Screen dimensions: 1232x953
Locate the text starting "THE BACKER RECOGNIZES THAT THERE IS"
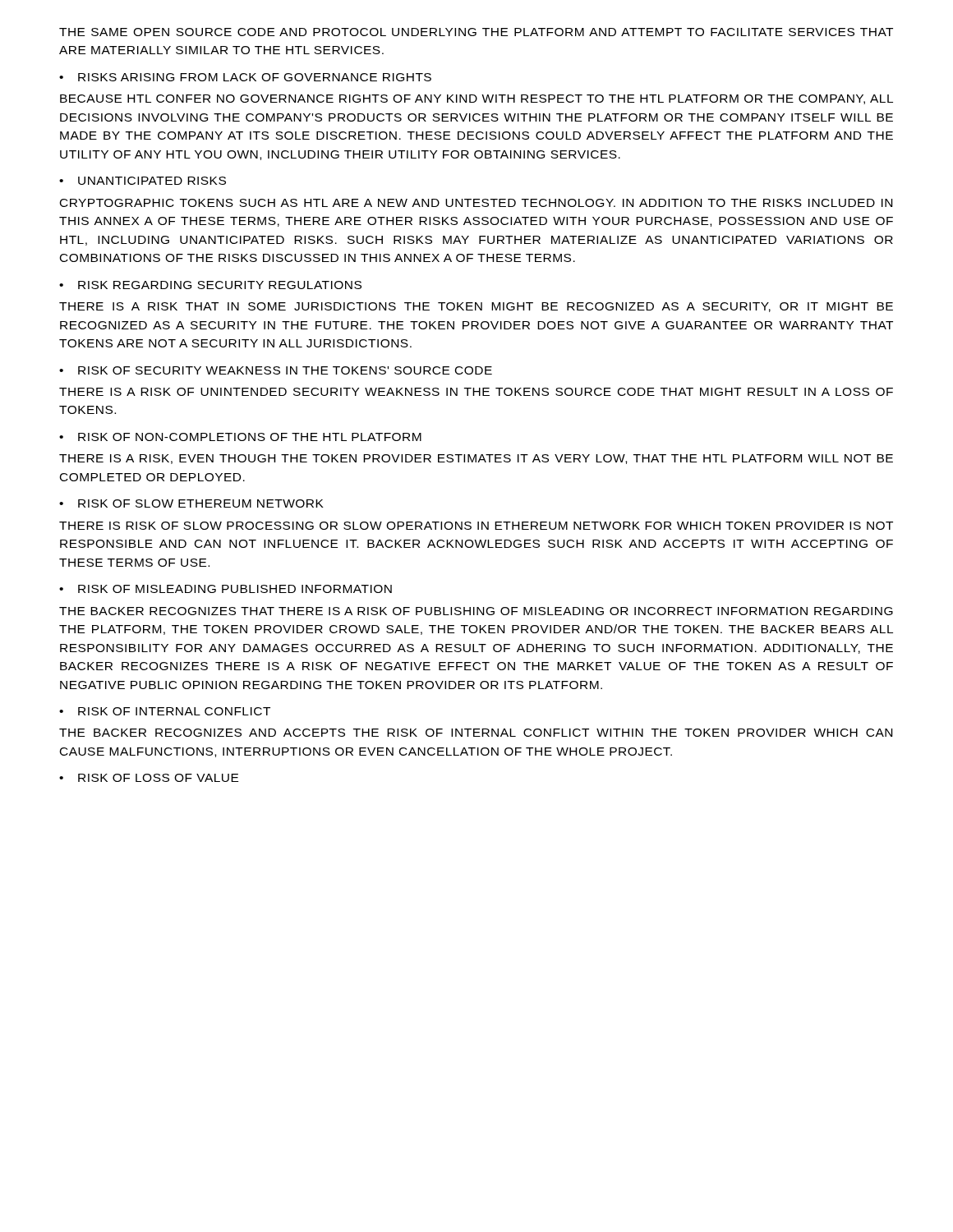coord(476,647)
